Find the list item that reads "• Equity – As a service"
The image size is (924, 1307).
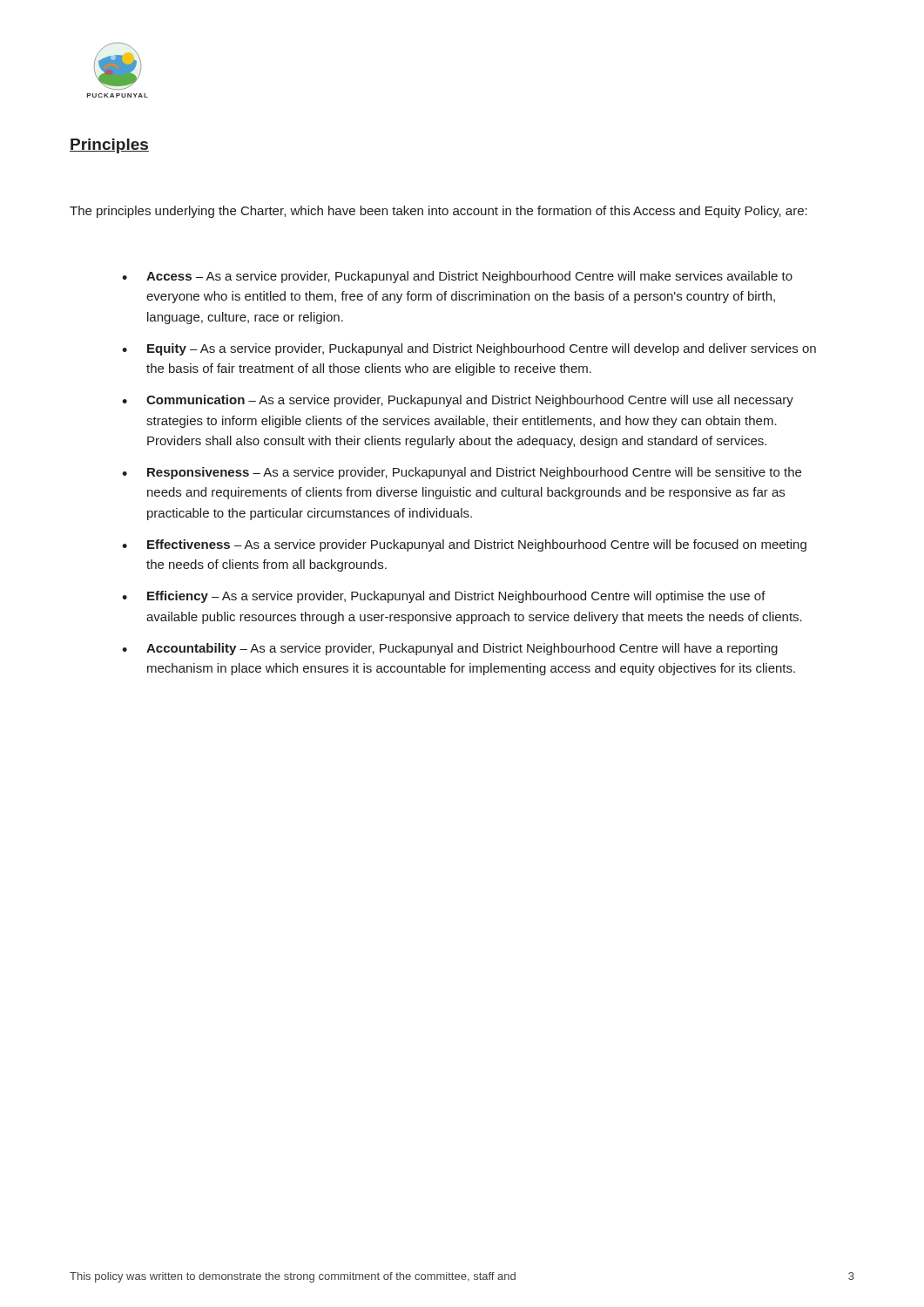[x=470, y=358]
